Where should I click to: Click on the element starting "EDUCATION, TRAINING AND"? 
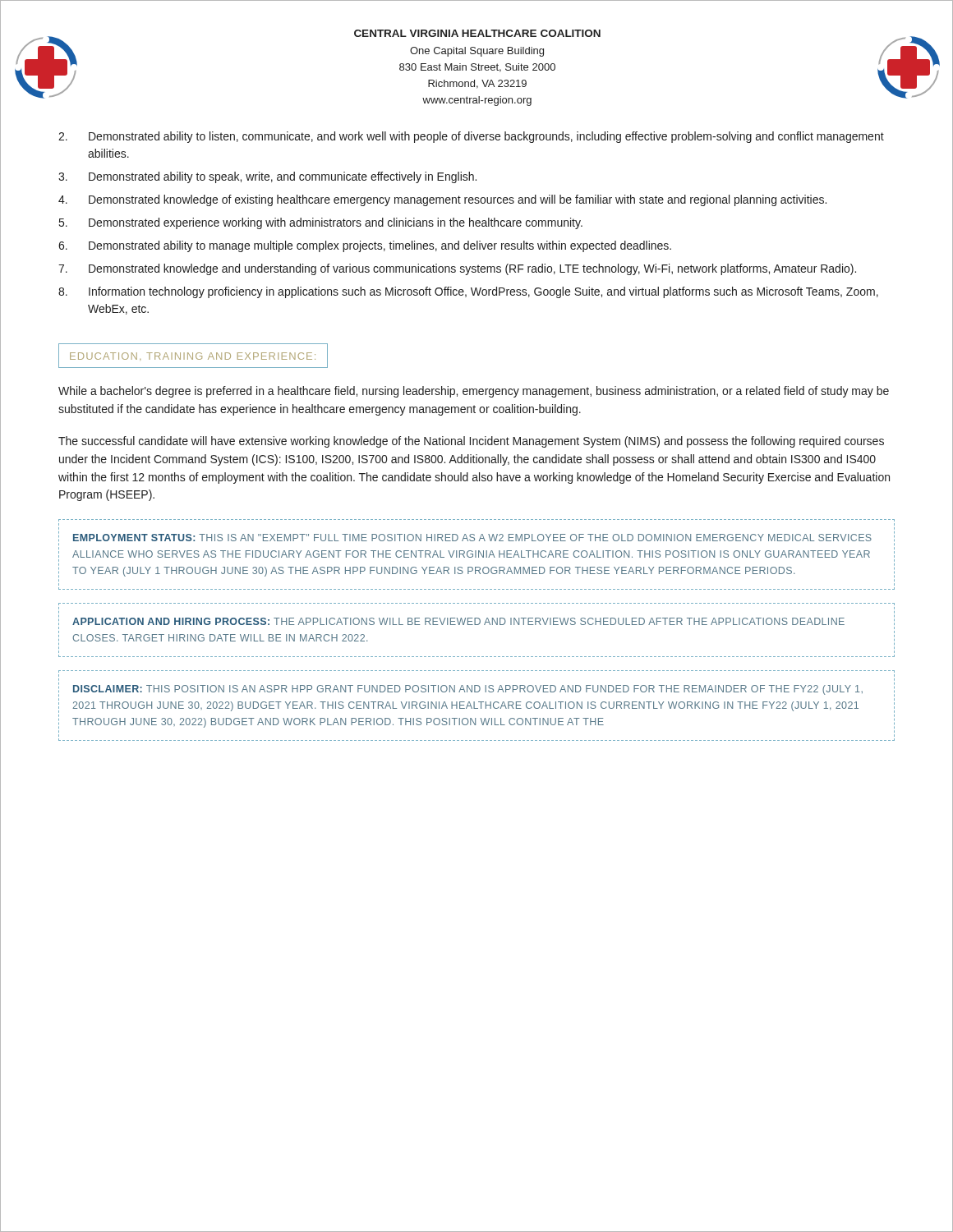coord(193,356)
